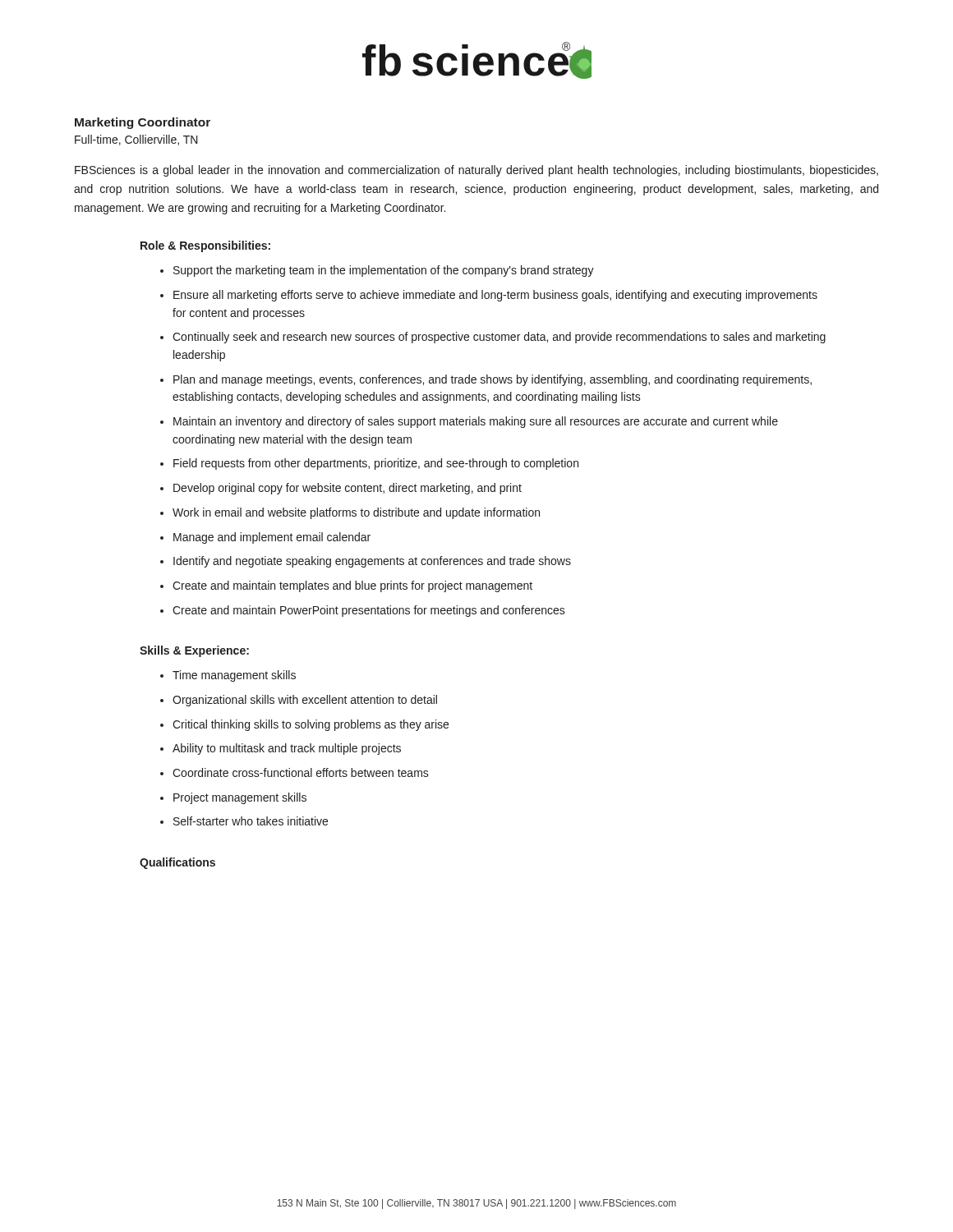
Task: Click on the passage starting "Marketing Coordinator"
Action: click(x=142, y=122)
